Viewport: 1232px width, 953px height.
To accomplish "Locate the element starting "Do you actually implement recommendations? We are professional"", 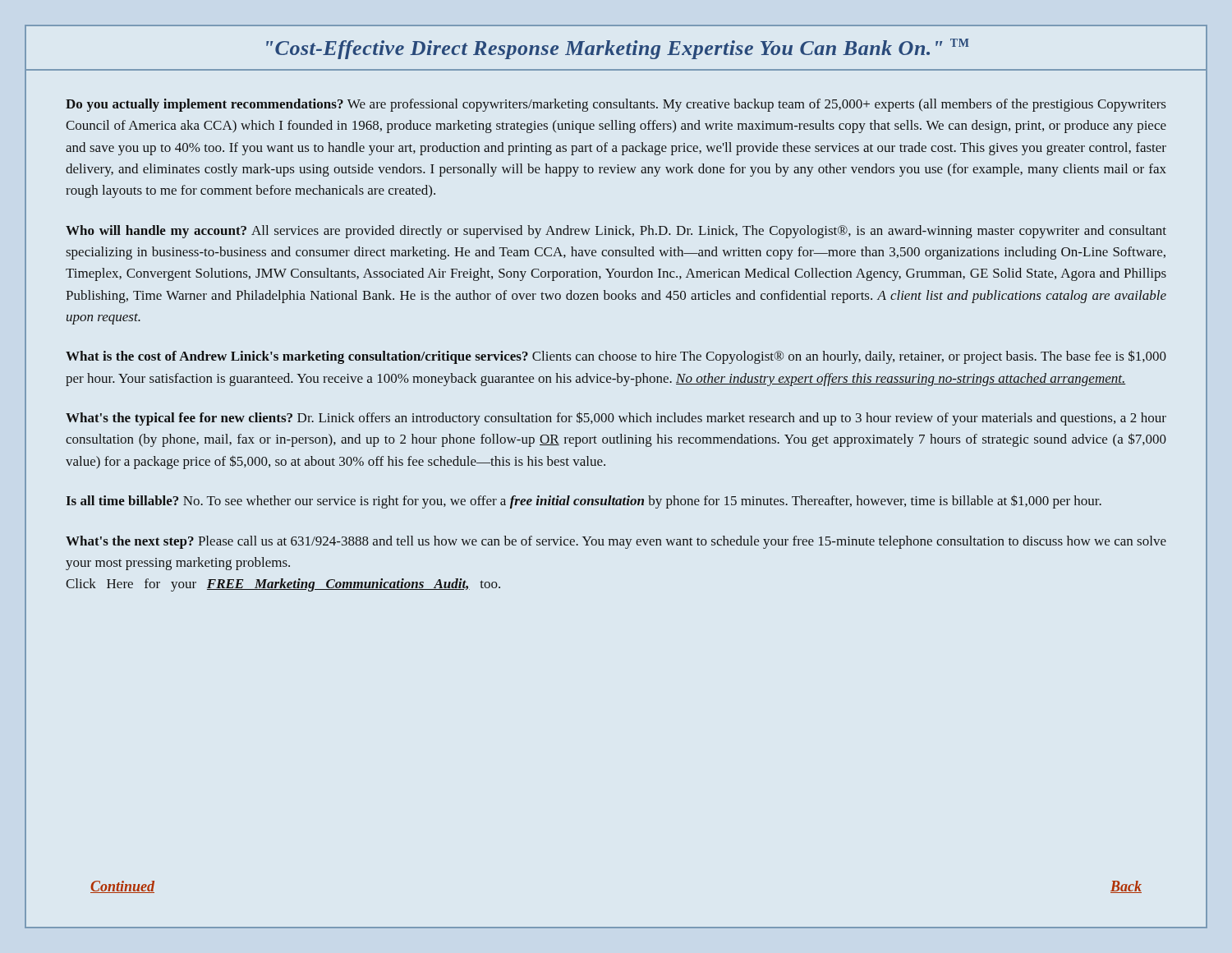I will click(x=616, y=147).
